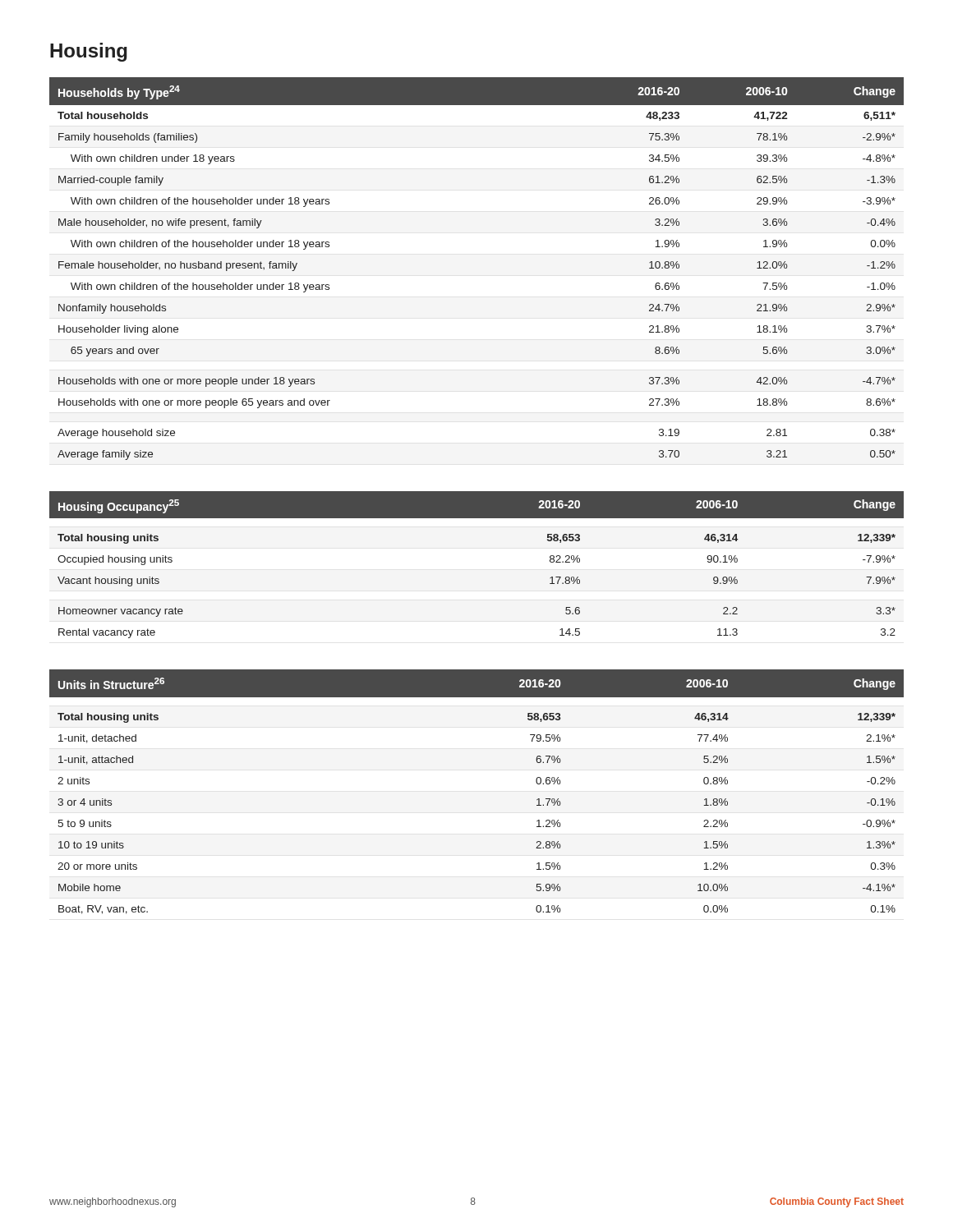Click on the table containing "Homeowner vacancy rate"
The width and height of the screenshot is (953, 1232).
point(476,567)
